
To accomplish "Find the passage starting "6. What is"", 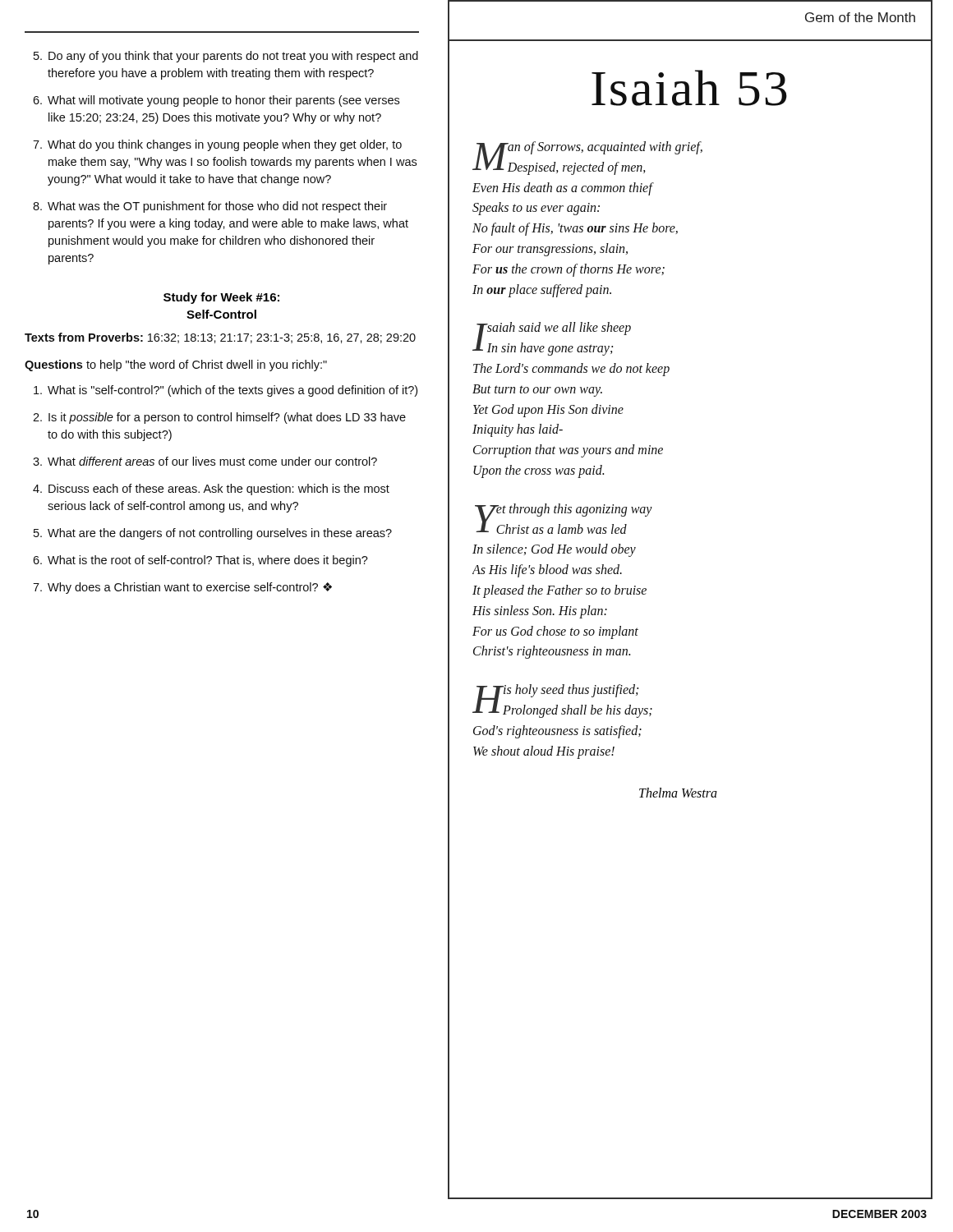I will [x=222, y=560].
